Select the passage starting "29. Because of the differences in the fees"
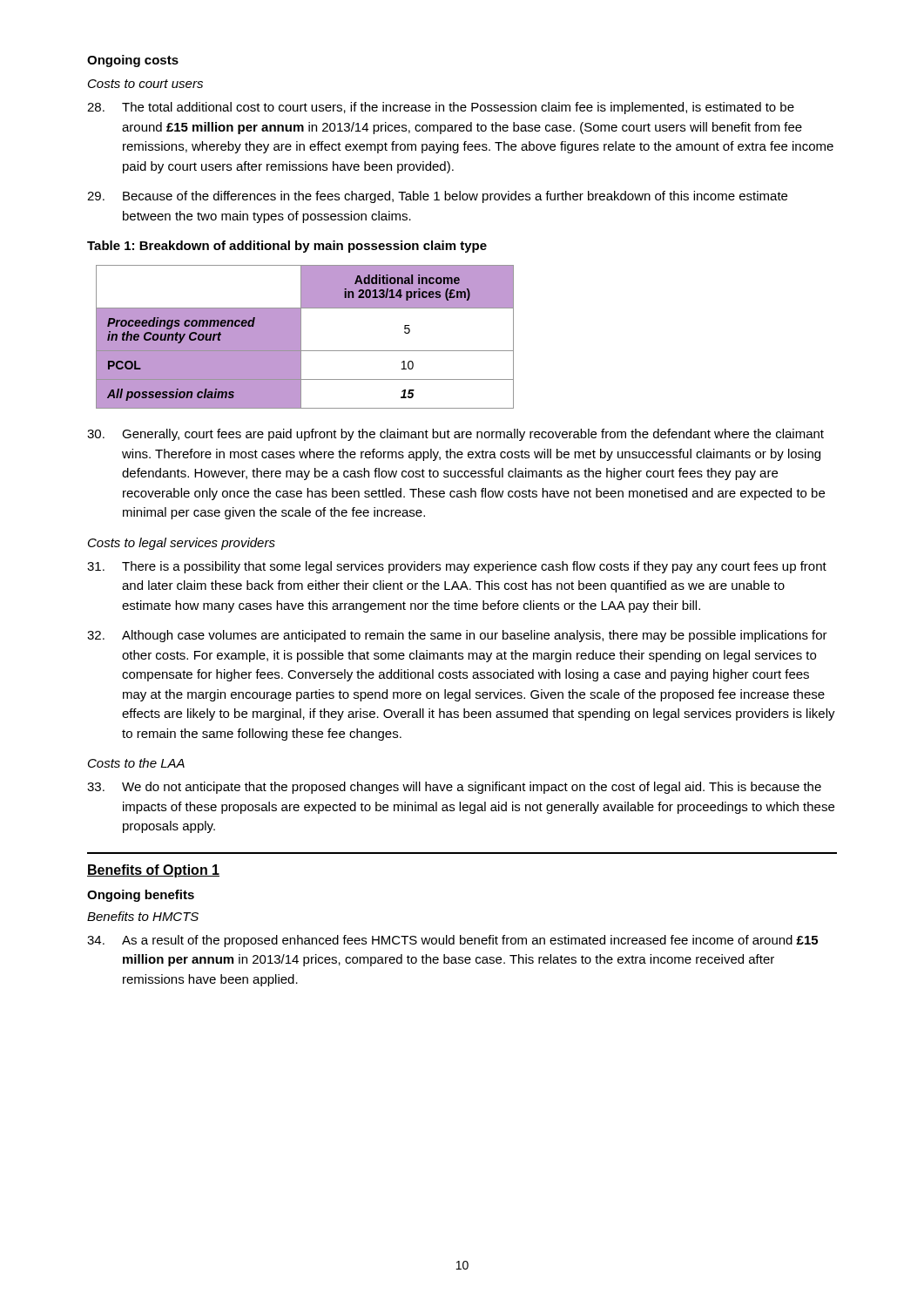Viewport: 924px width, 1307px height. pos(462,206)
